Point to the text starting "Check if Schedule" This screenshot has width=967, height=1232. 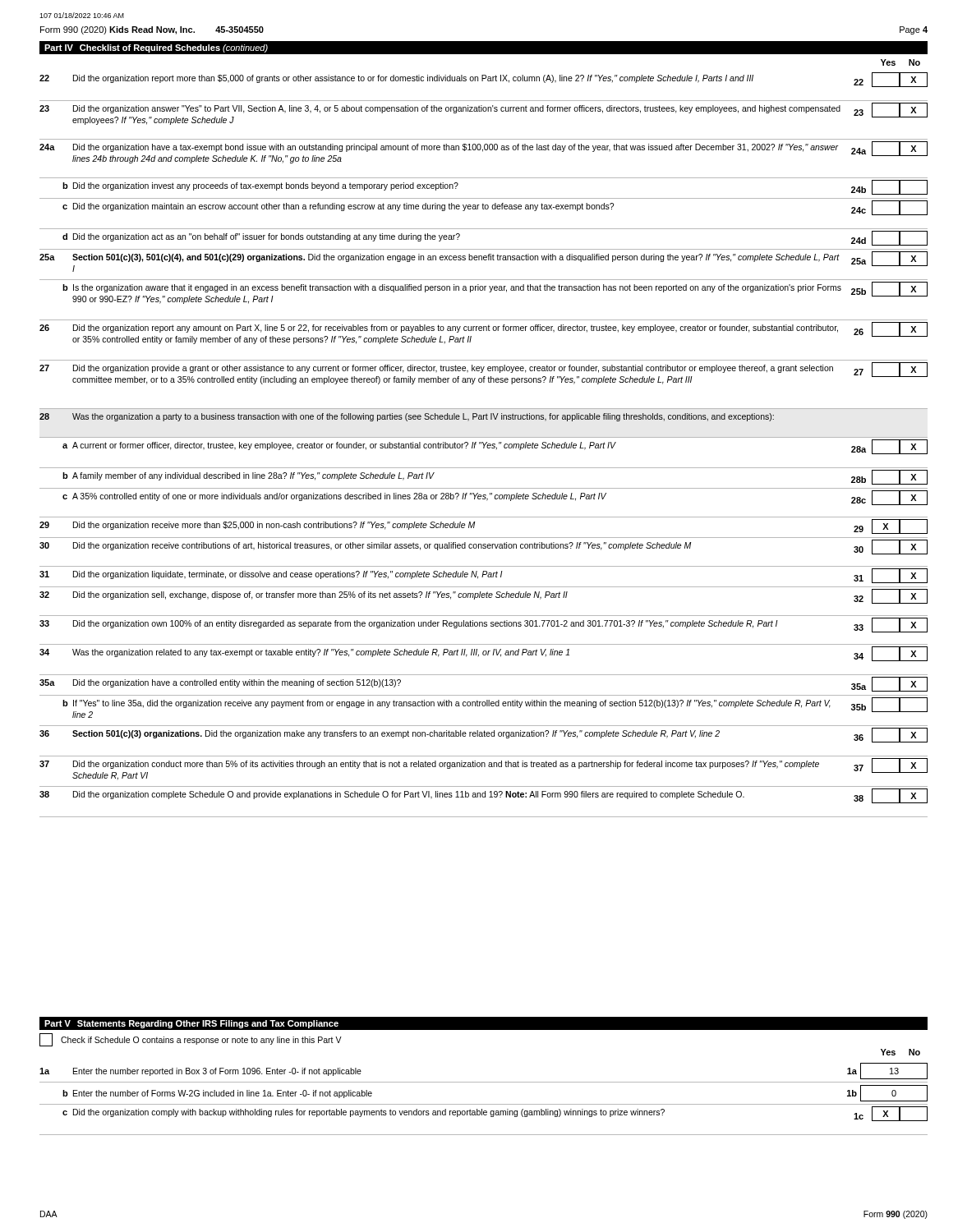pyautogui.click(x=190, y=1040)
